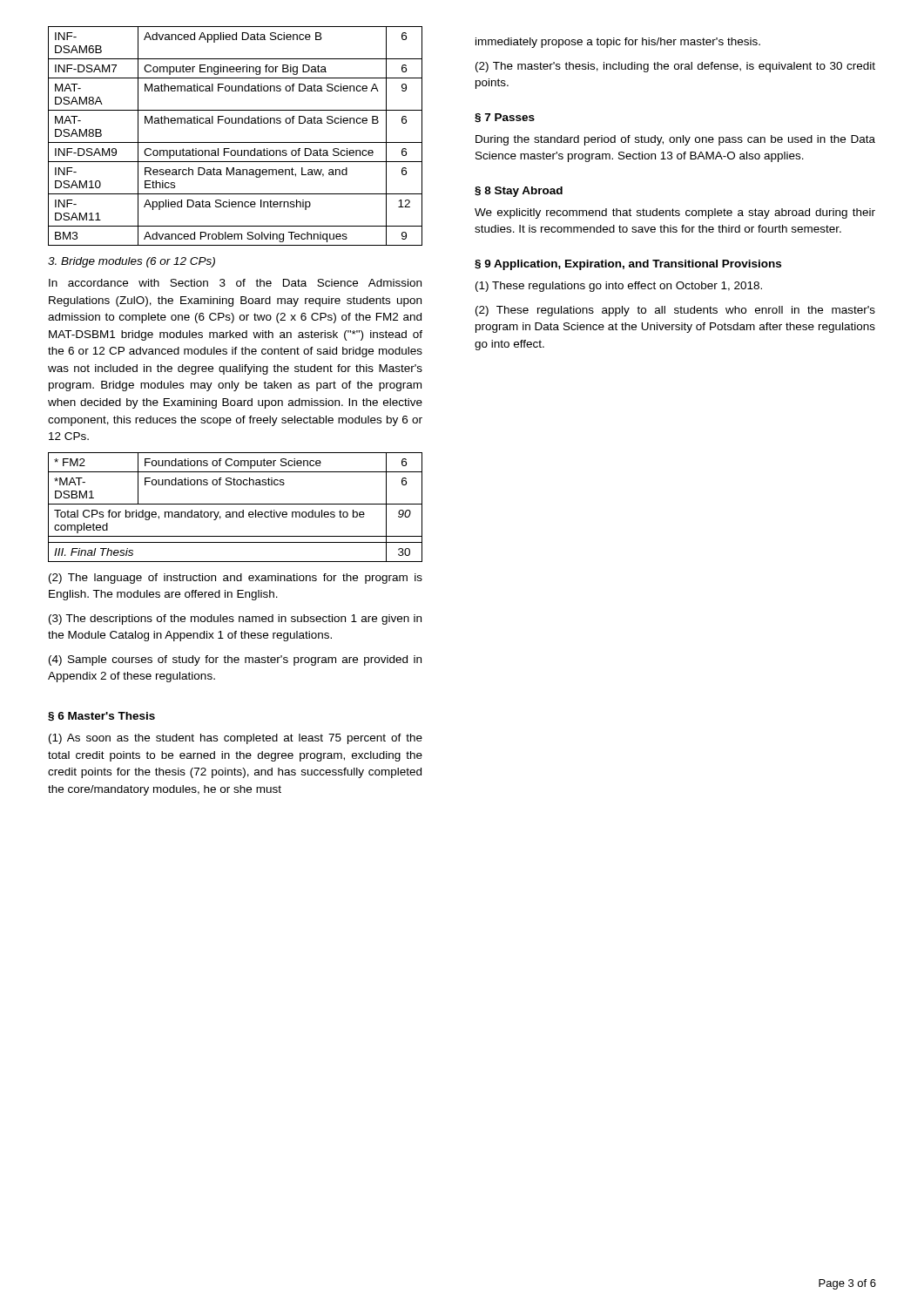Find the block on this page that starts "In accordance with Section"

pos(235,359)
